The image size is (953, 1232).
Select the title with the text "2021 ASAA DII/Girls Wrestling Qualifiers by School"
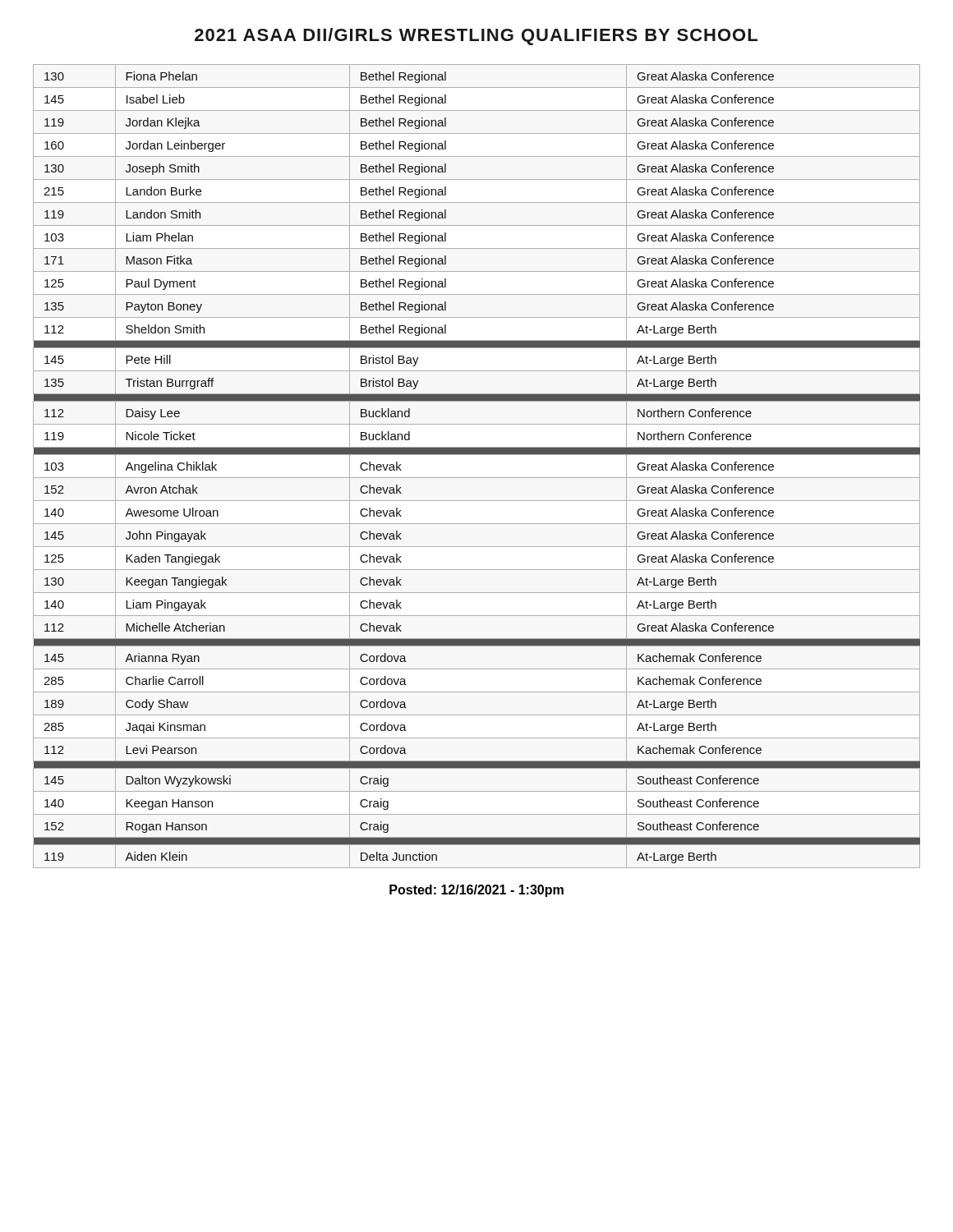pyautogui.click(x=476, y=35)
